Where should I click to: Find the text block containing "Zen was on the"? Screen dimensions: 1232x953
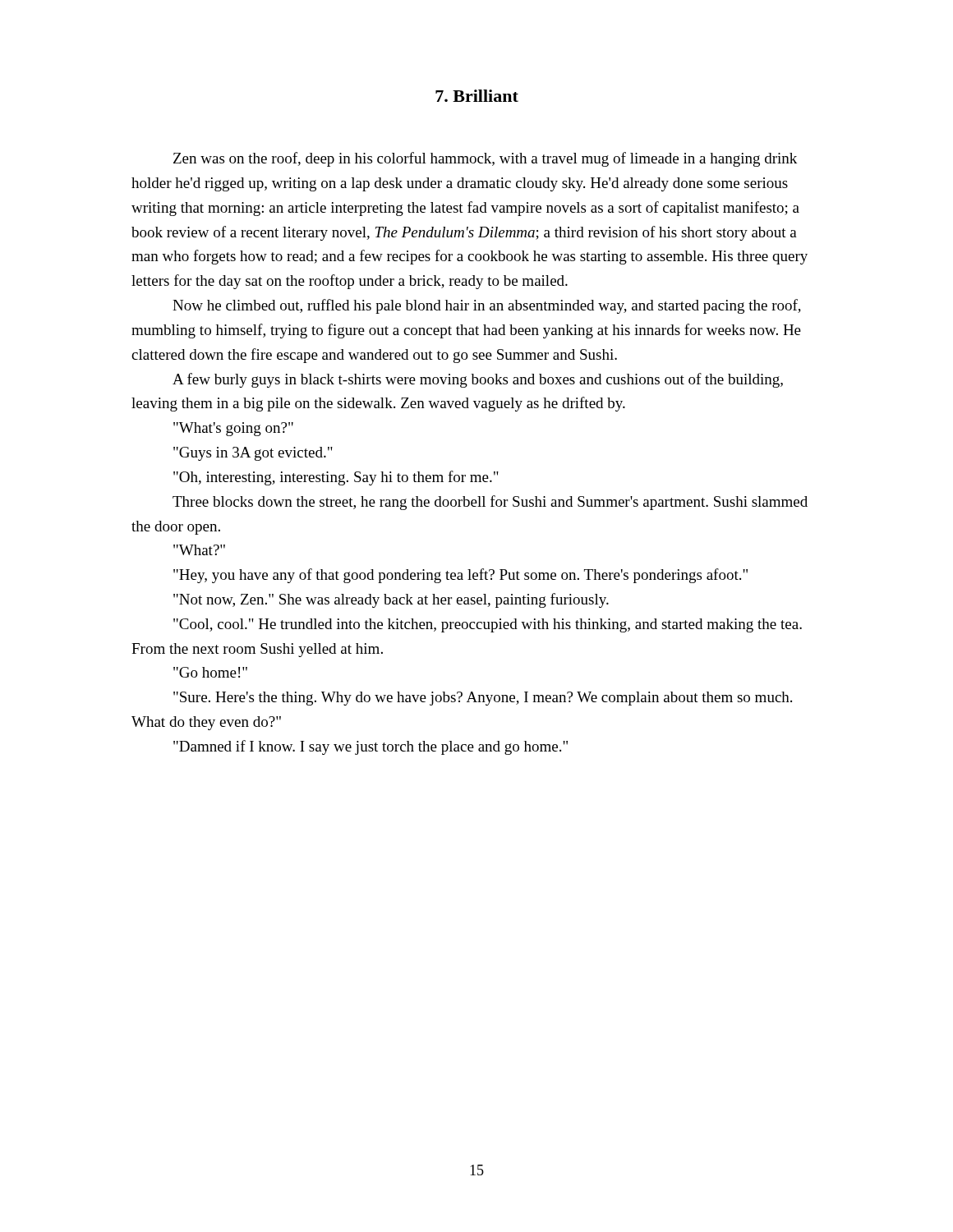pyautogui.click(x=485, y=159)
